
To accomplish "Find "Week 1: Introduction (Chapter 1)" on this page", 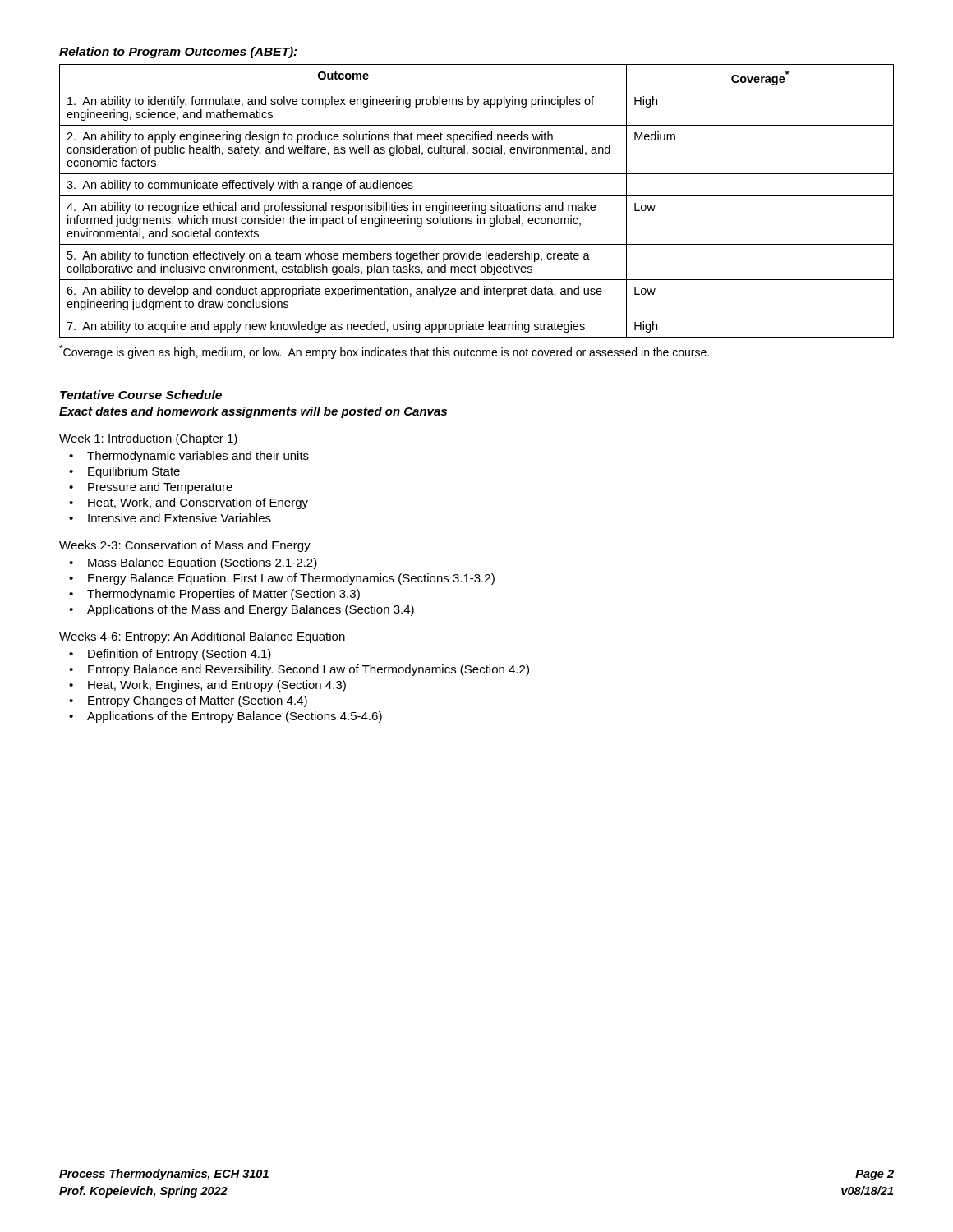I will (148, 439).
